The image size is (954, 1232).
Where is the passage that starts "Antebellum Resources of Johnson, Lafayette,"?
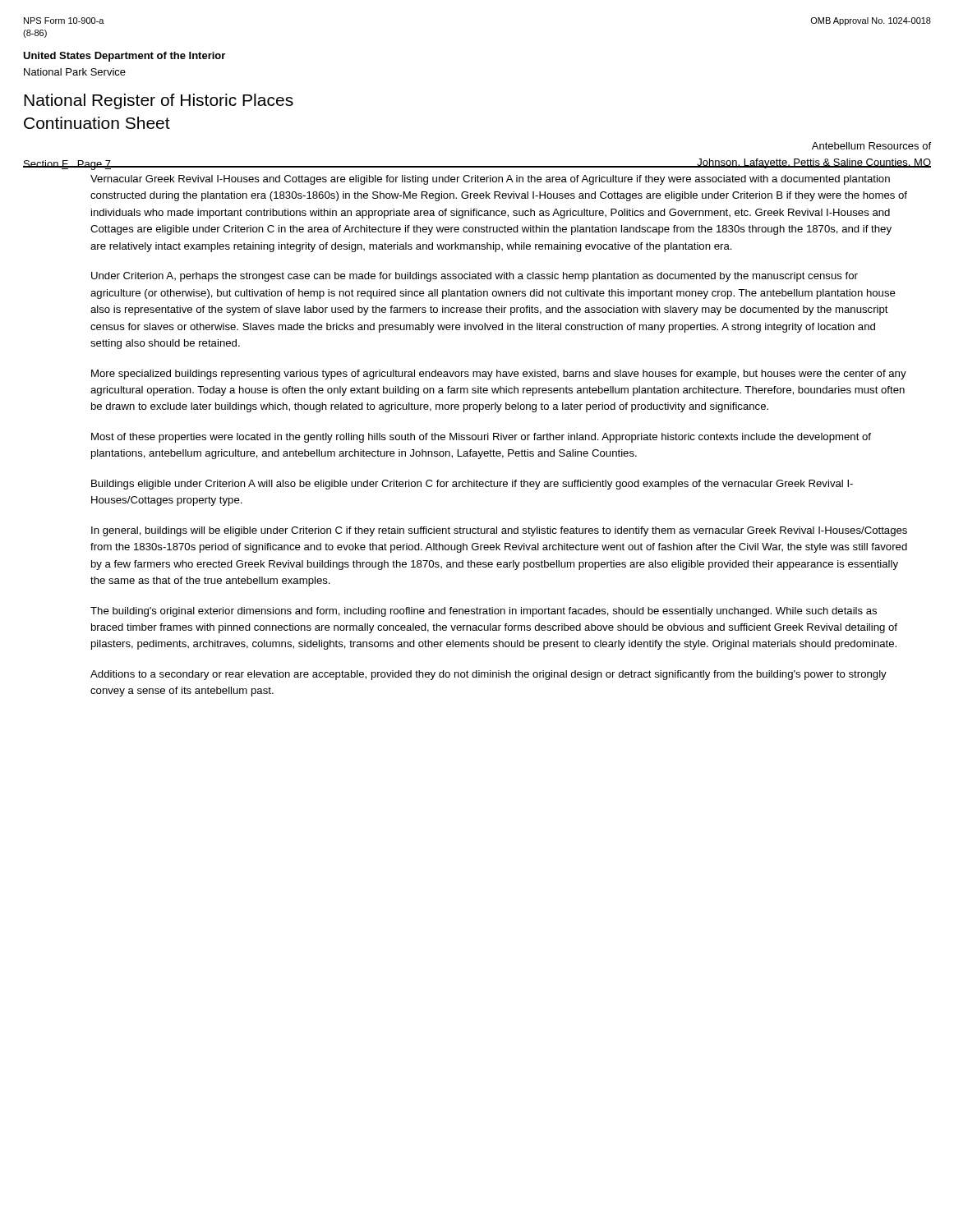pos(814,154)
